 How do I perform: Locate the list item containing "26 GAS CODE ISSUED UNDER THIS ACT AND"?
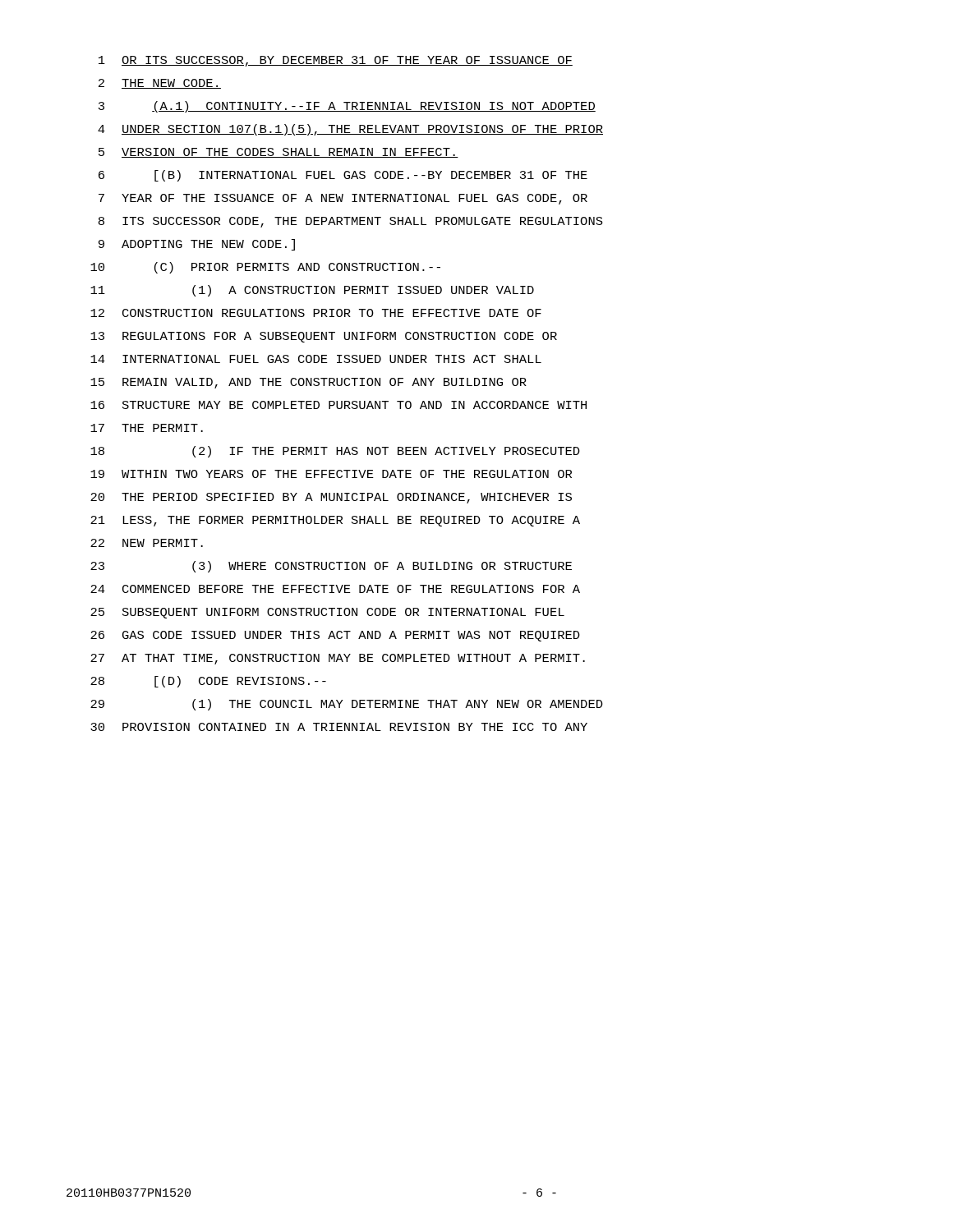coord(476,636)
